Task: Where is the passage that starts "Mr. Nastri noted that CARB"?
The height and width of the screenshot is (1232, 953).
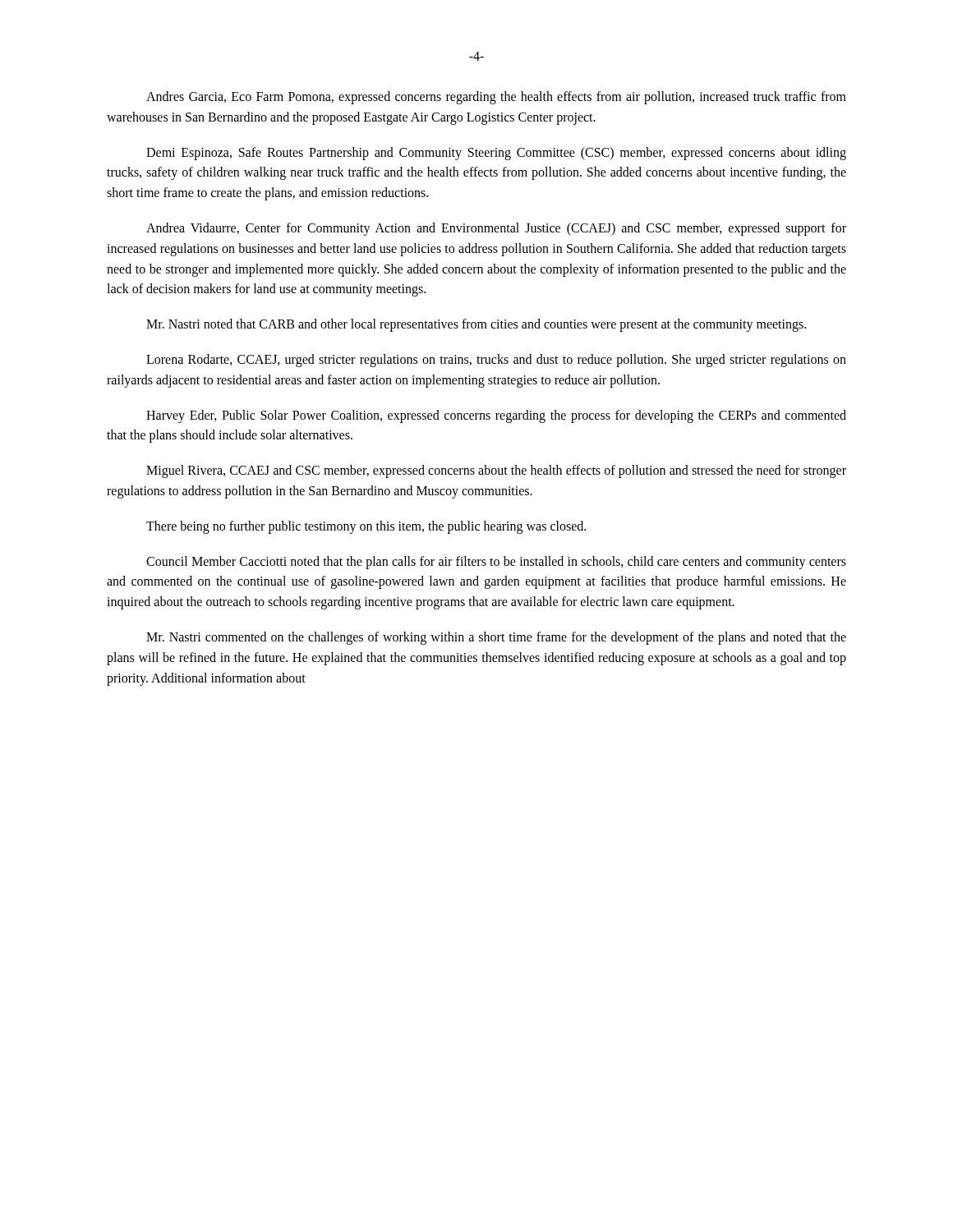Action: 477,324
